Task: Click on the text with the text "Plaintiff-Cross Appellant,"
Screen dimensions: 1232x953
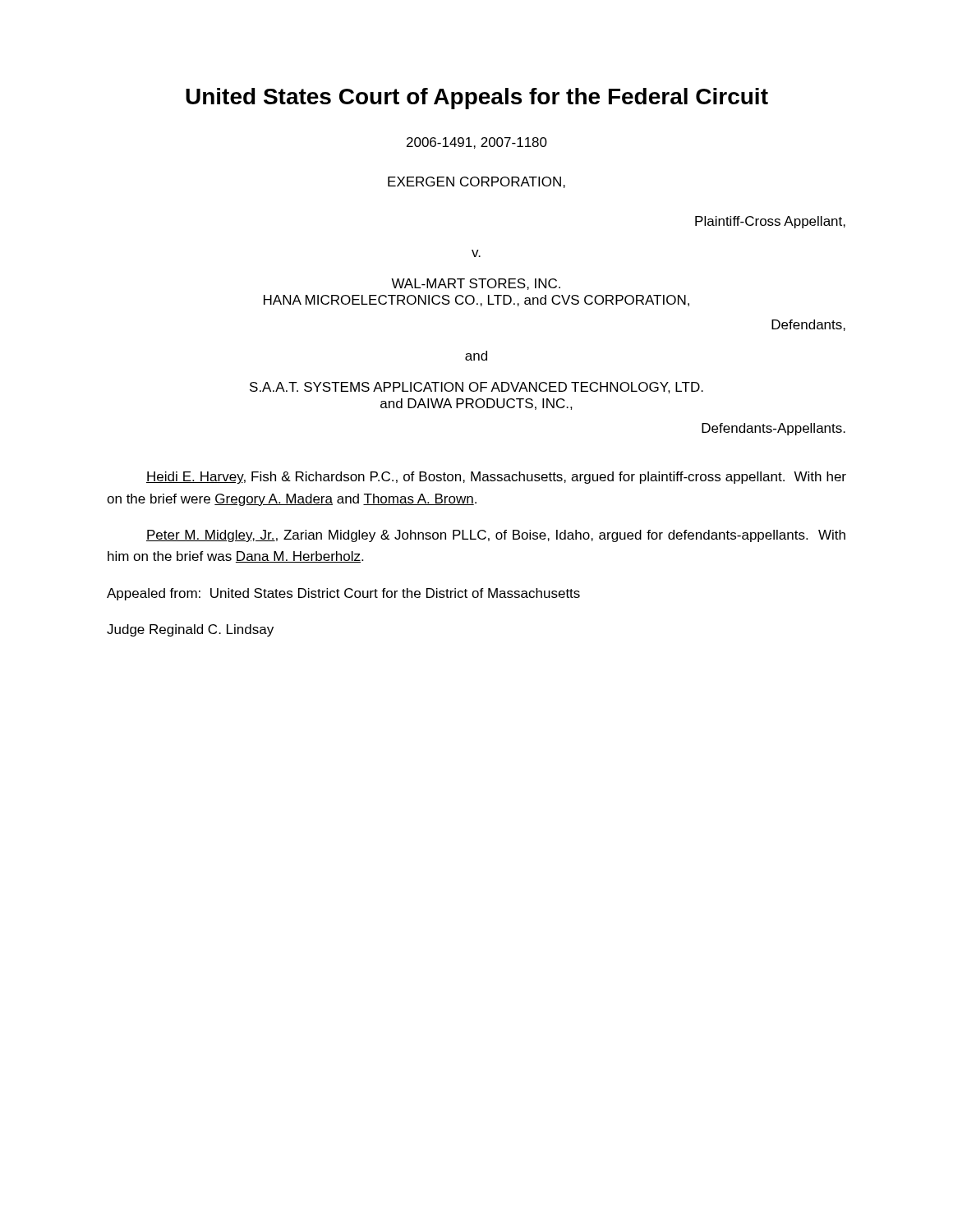Action: click(x=770, y=222)
